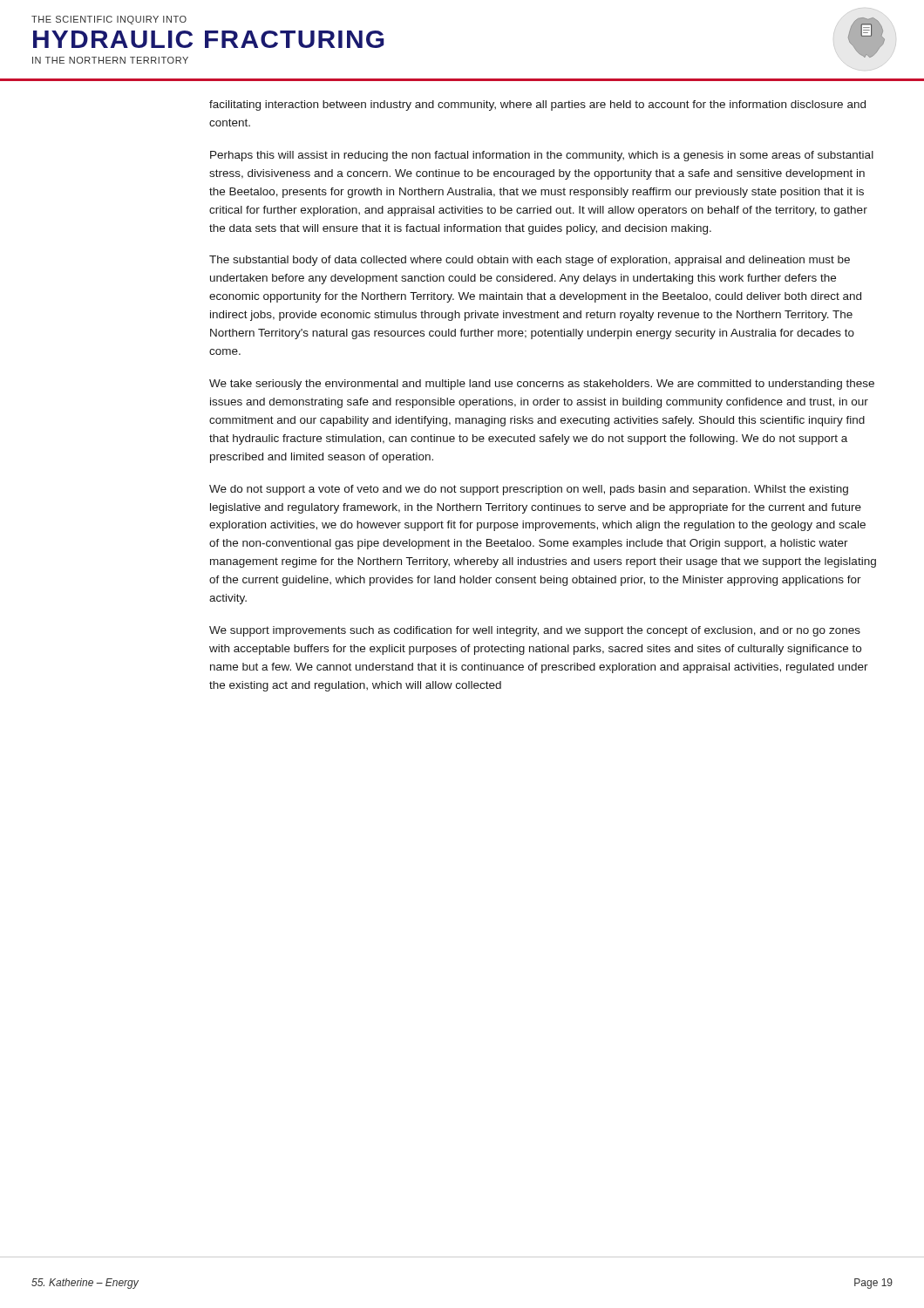
Task: Point to the passage starting "facilitating interaction between industry and community, where all"
Action: click(538, 113)
